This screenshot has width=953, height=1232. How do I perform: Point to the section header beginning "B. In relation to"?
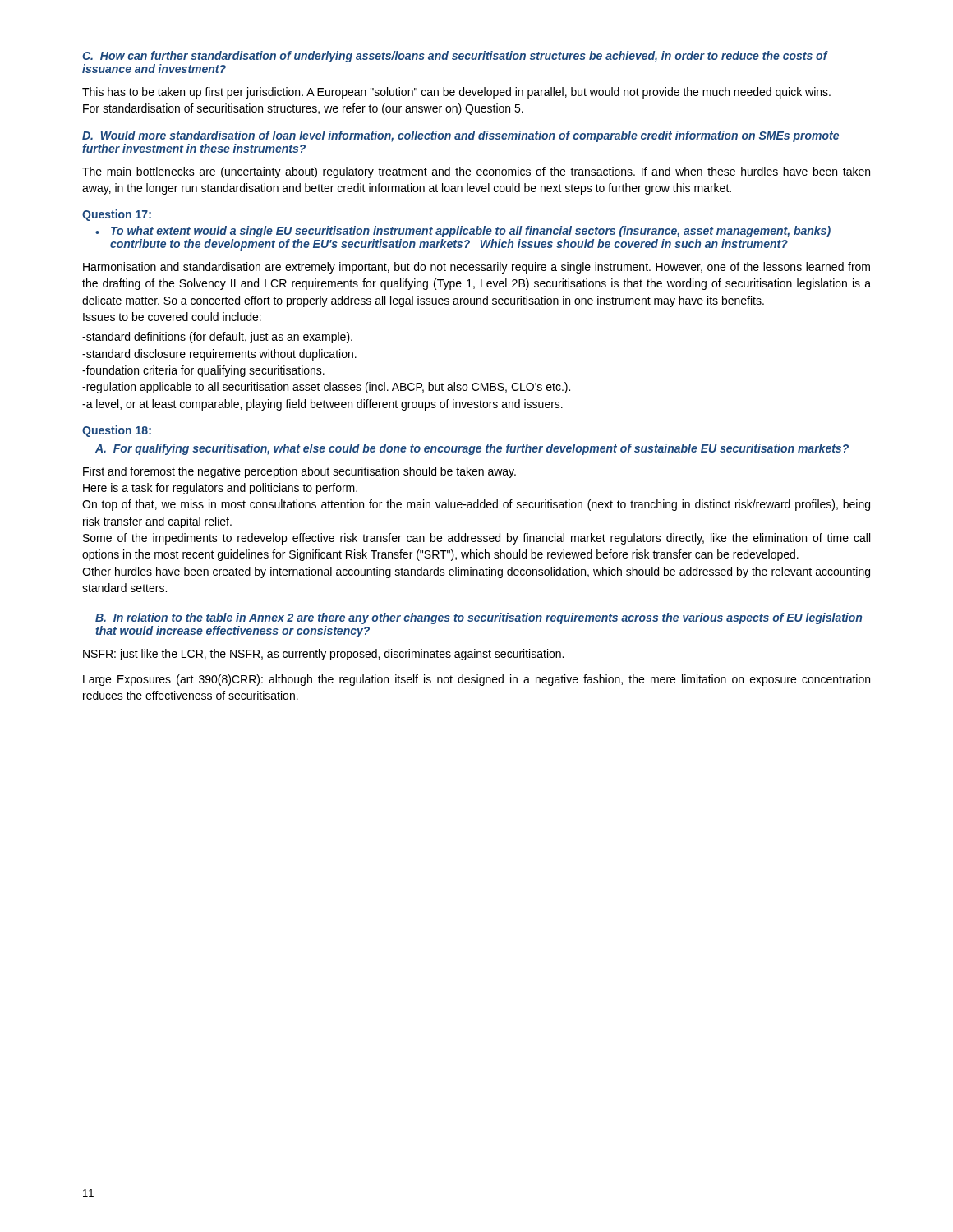pos(479,624)
